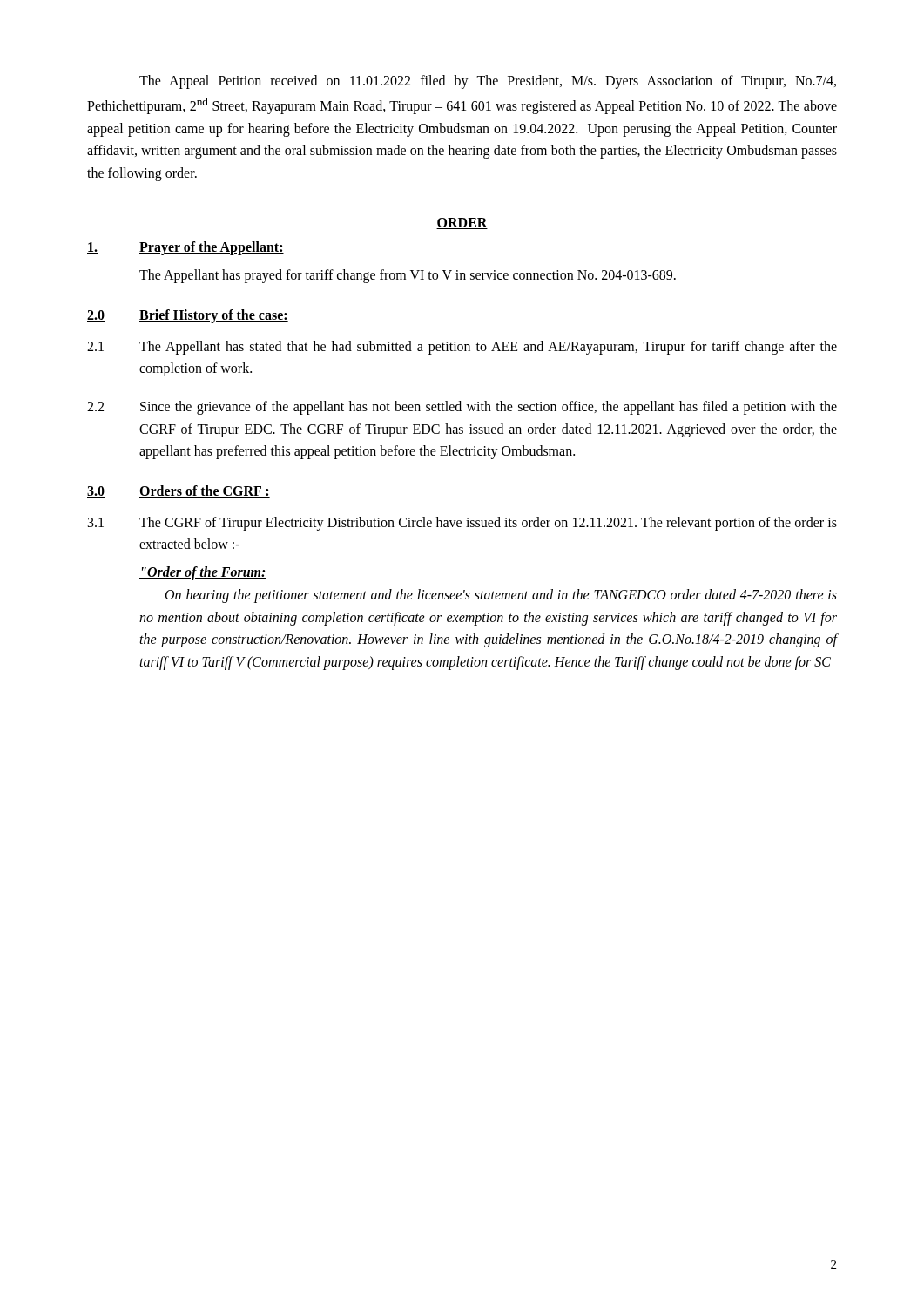Select the text block with the text "The Appeal Petition received on 11.01.2022"
The image size is (924, 1307).
pyautogui.click(x=462, y=127)
